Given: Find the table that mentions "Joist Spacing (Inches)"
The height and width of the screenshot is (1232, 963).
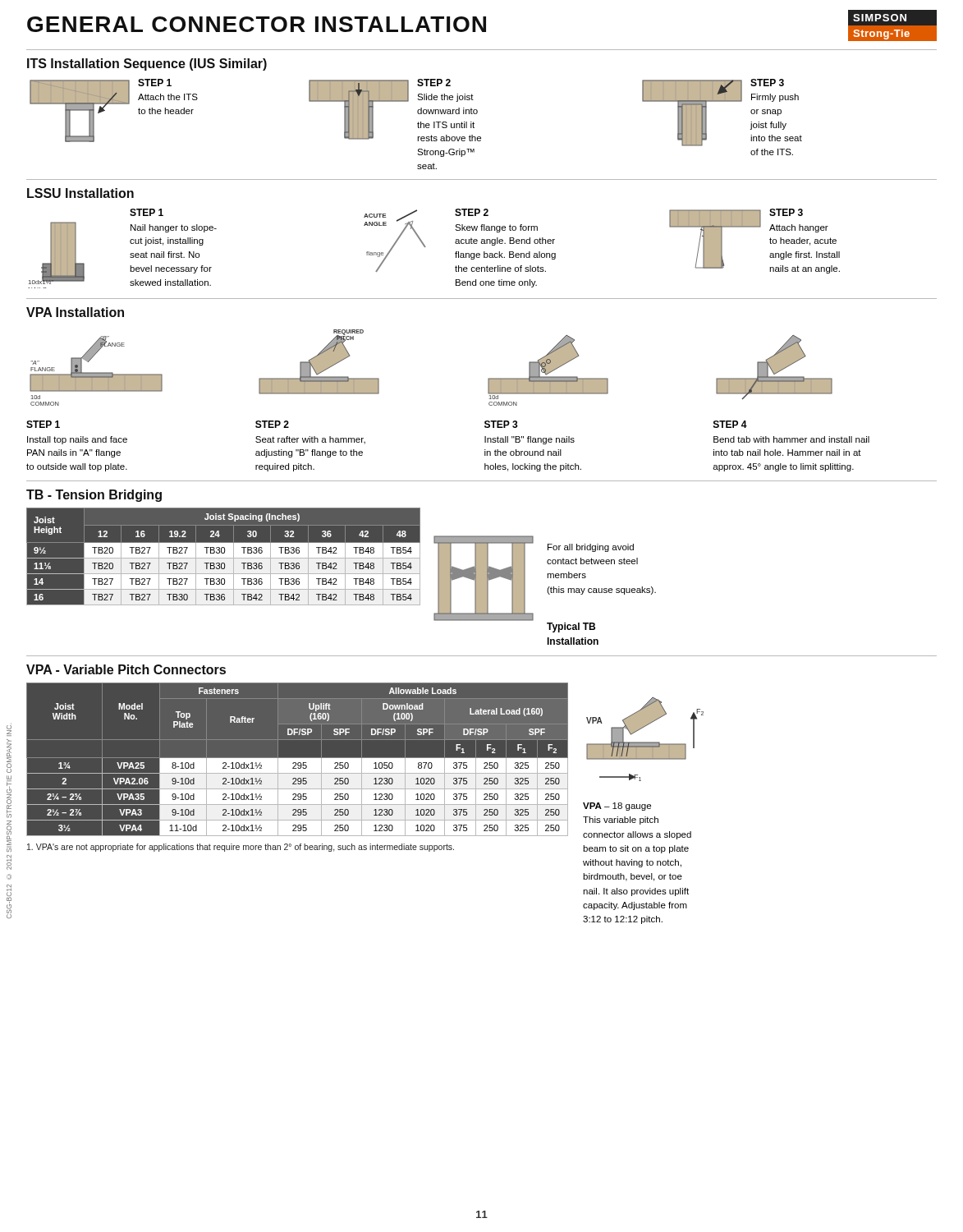Looking at the screenshot, I should [x=223, y=556].
